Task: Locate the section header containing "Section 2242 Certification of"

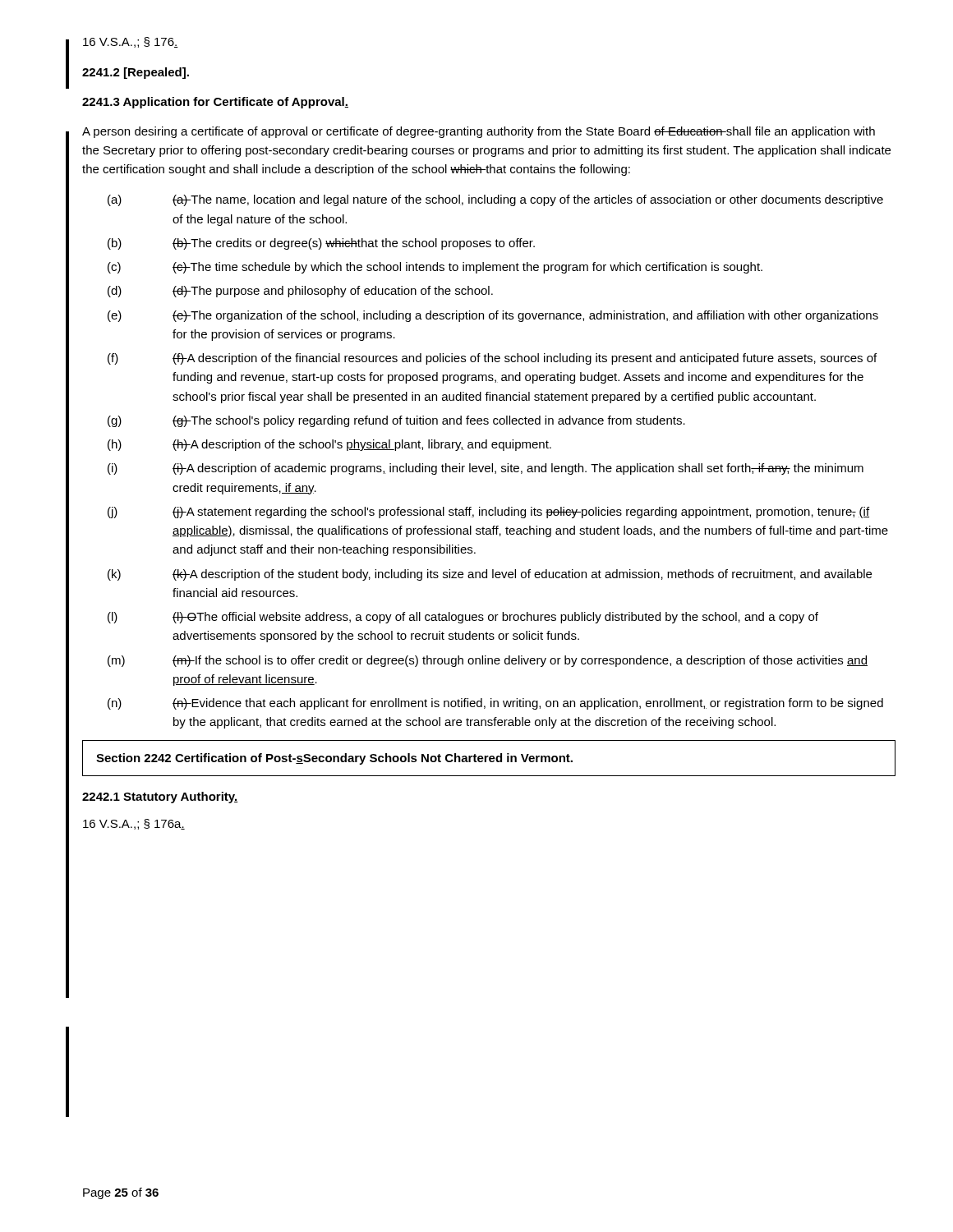Action: pyautogui.click(x=335, y=757)
